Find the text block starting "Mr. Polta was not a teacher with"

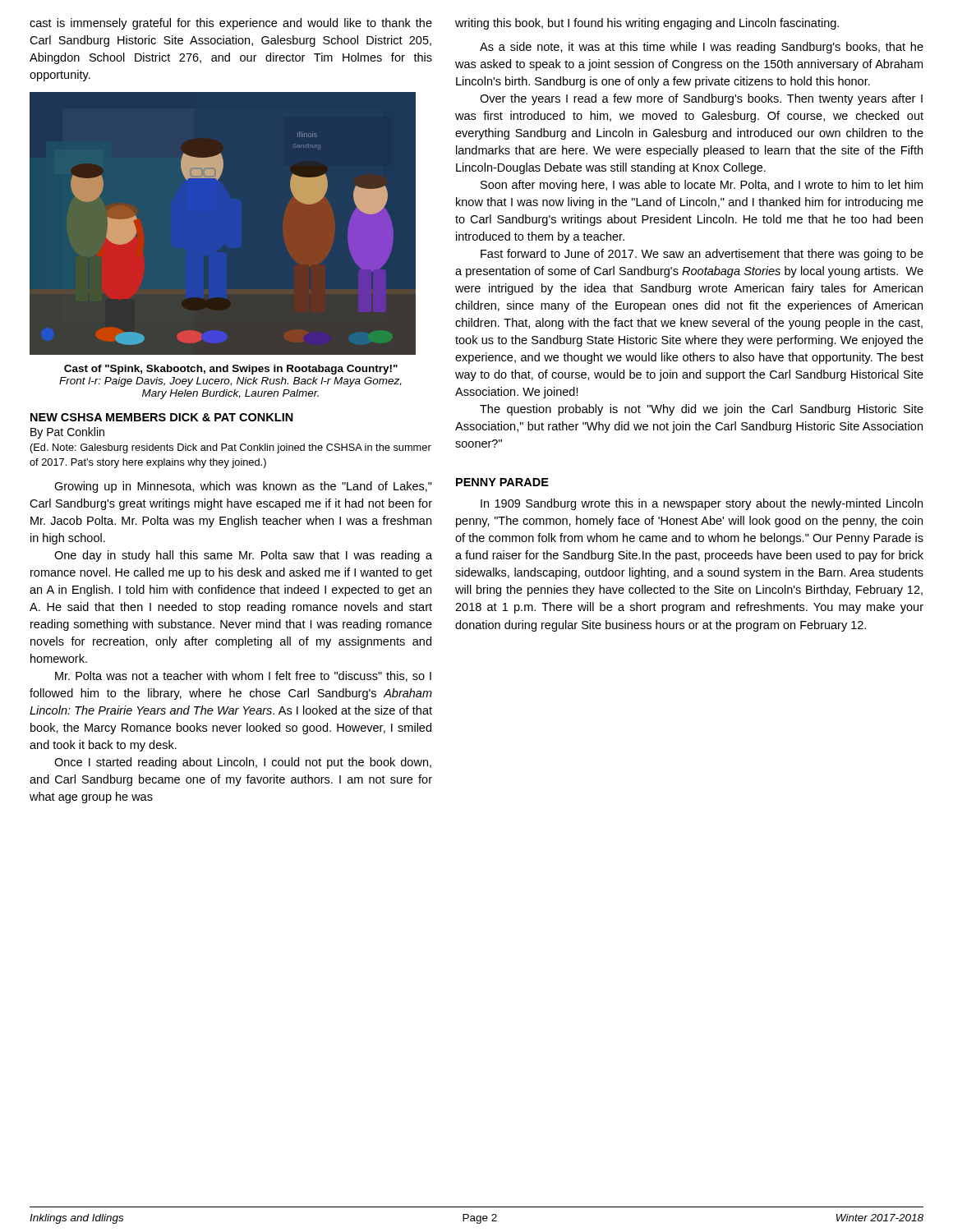231,711
